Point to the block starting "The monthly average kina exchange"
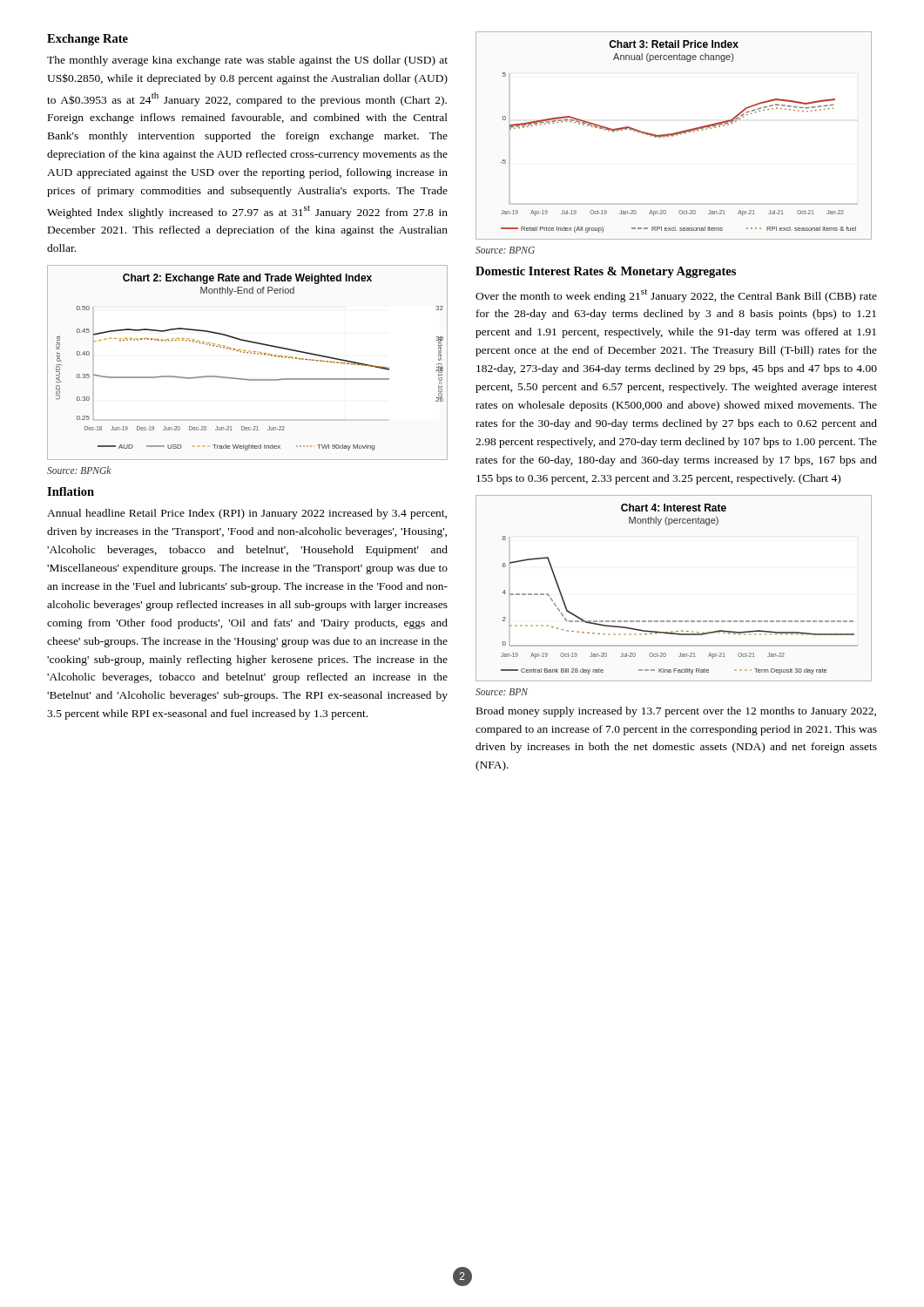The height and width of the screenshot is (1307, 924). coord(247,154)
